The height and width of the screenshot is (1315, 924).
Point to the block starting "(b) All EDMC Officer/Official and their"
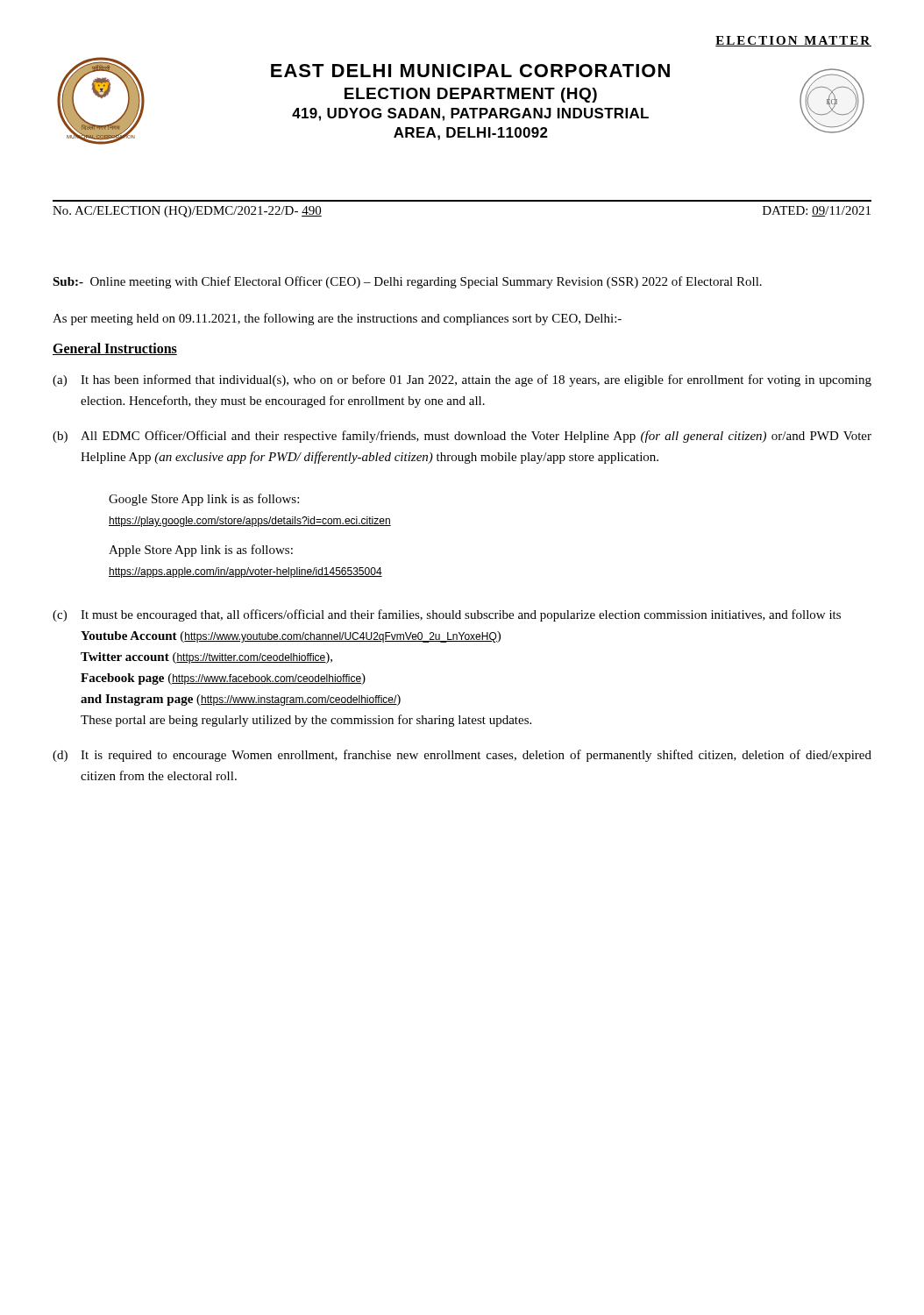(x=462, y=437)
